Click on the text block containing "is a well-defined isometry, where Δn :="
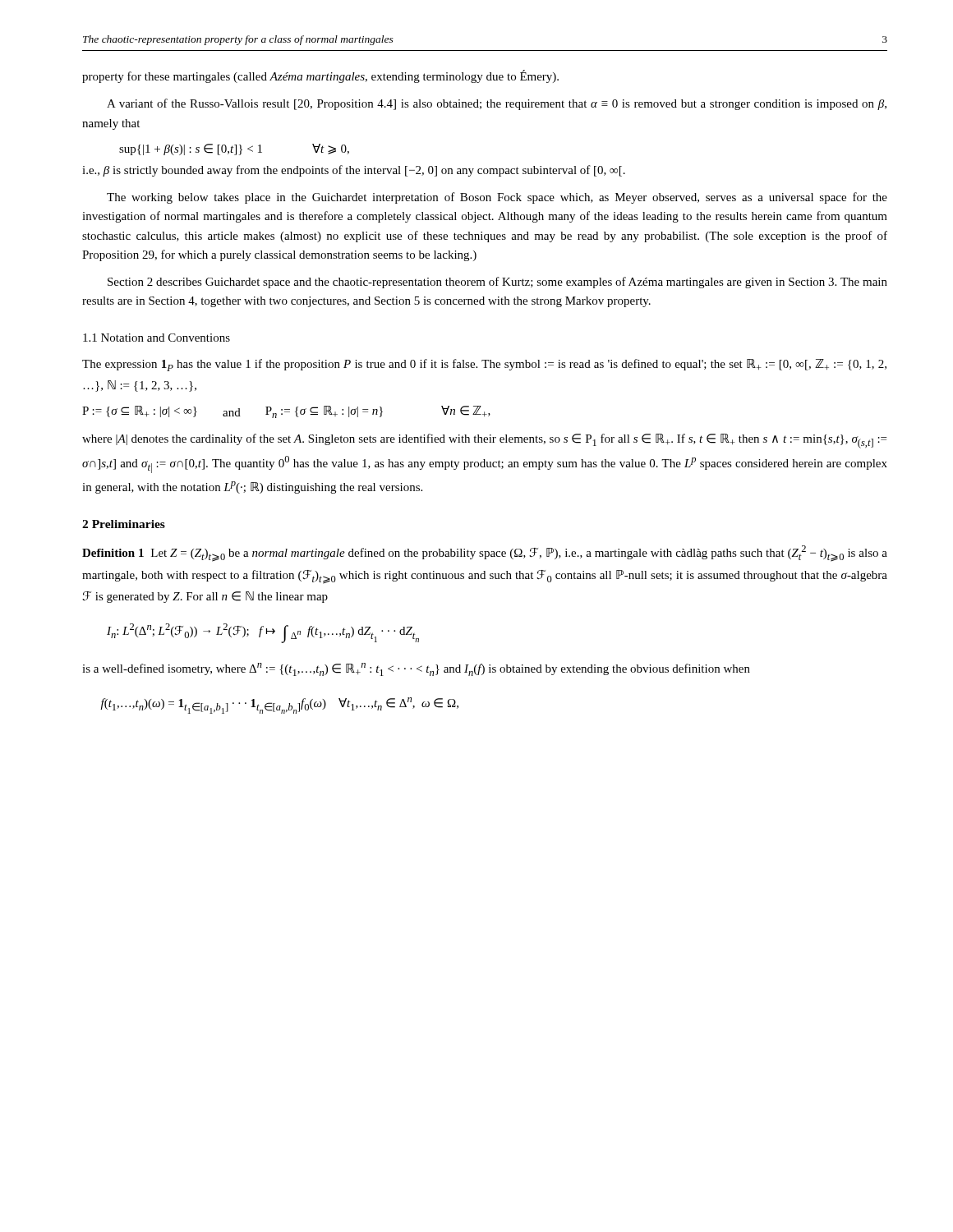The width and height of the screenshot is (953, 1232). (x=416, y=669)
